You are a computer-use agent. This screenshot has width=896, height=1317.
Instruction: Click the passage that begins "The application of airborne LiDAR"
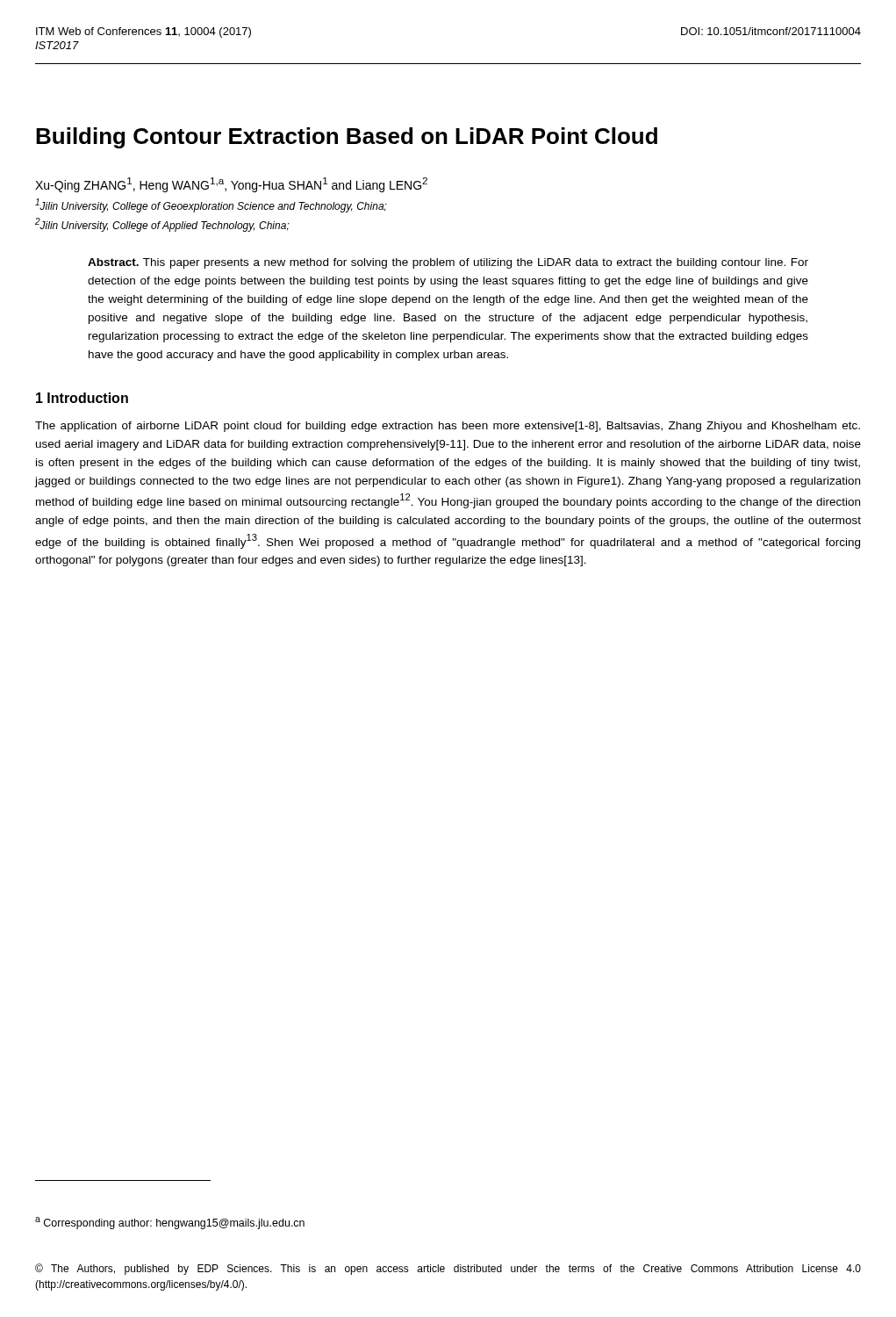point(448,492)
